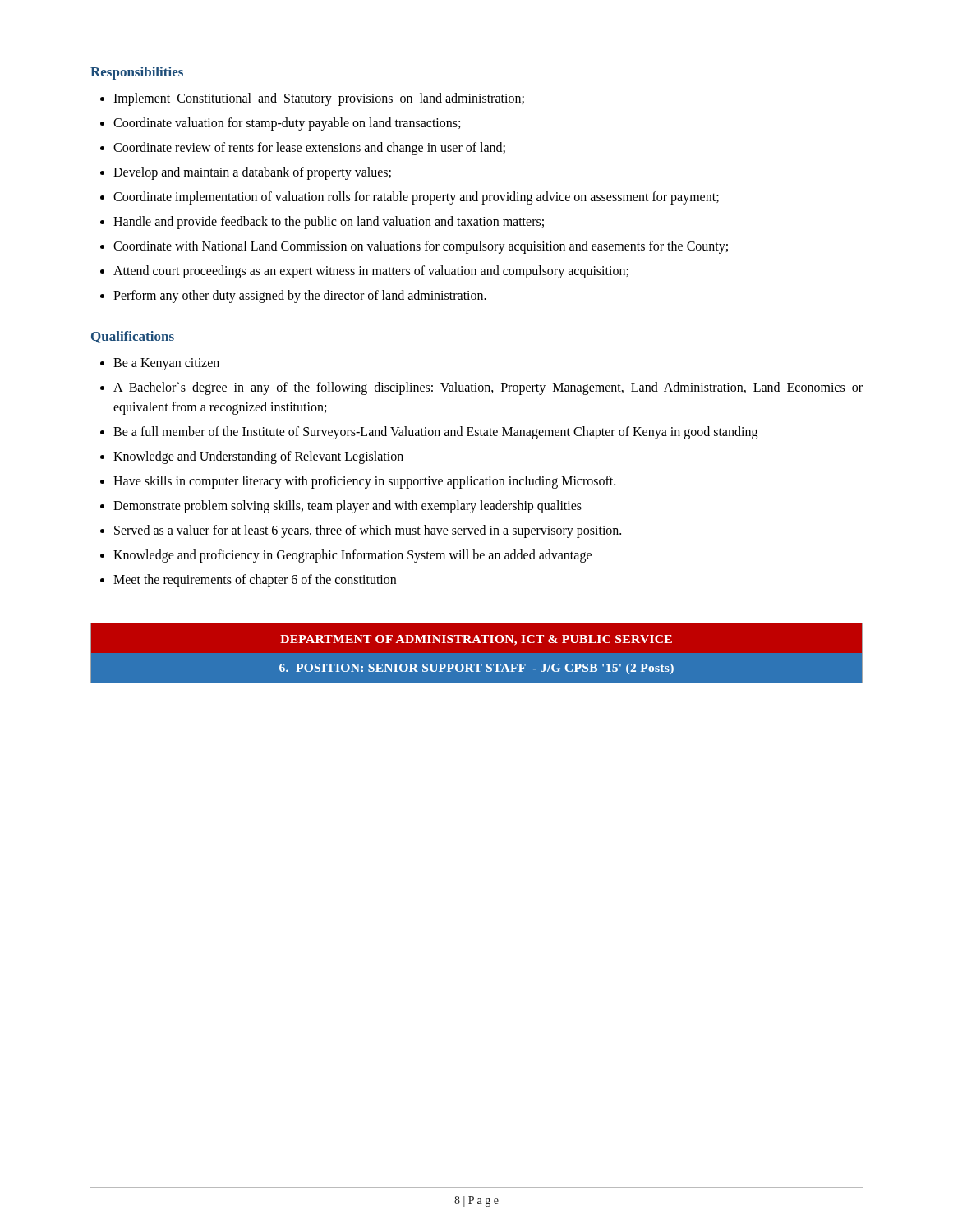Screen dimensions: 1232x953
Task: Click on the title containing "DEPARTMENT OF ADMINISTRATION,"
Action: tap(476, 653)
